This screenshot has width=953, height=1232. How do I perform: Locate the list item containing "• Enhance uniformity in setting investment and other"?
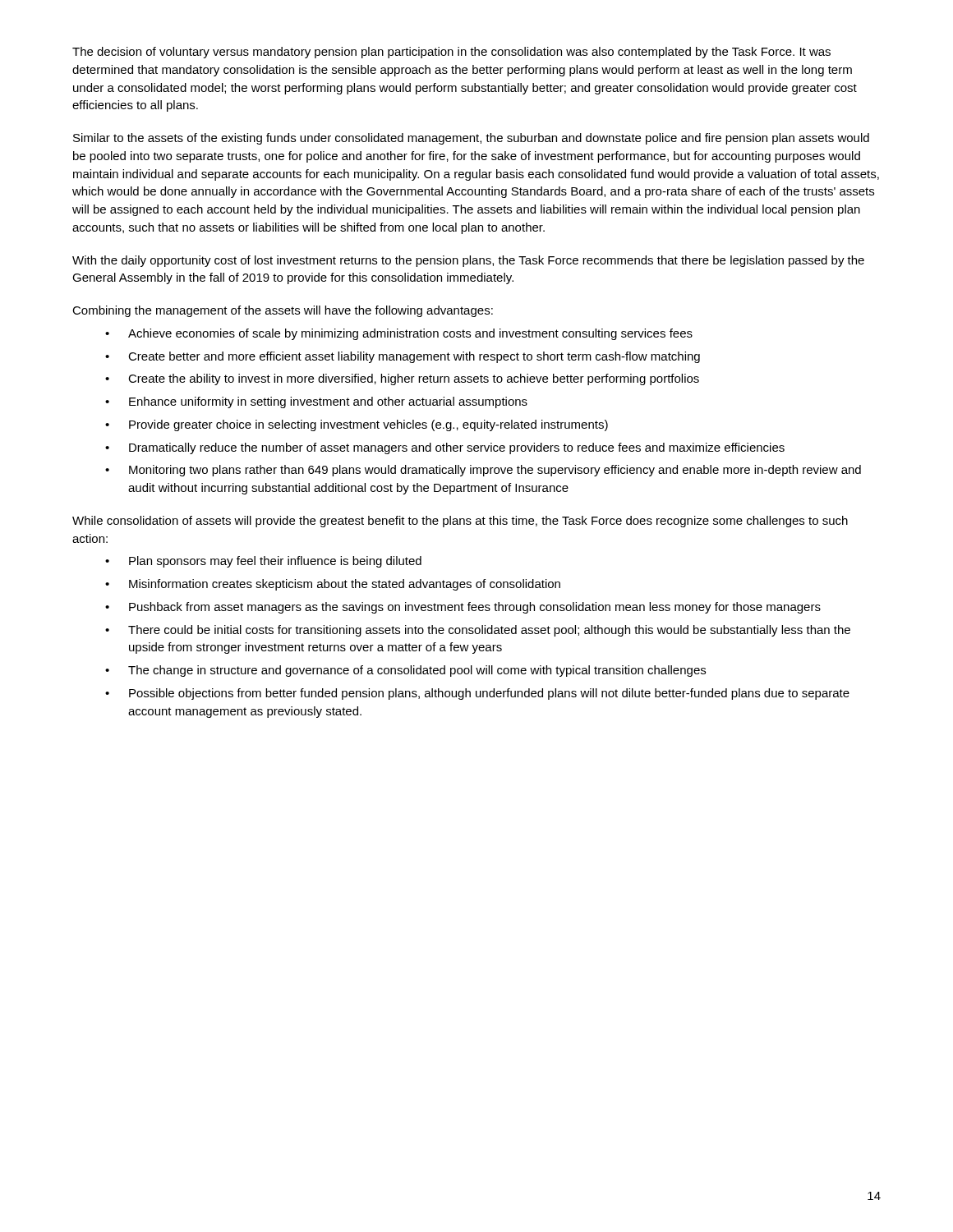click(x=489, y=402)
